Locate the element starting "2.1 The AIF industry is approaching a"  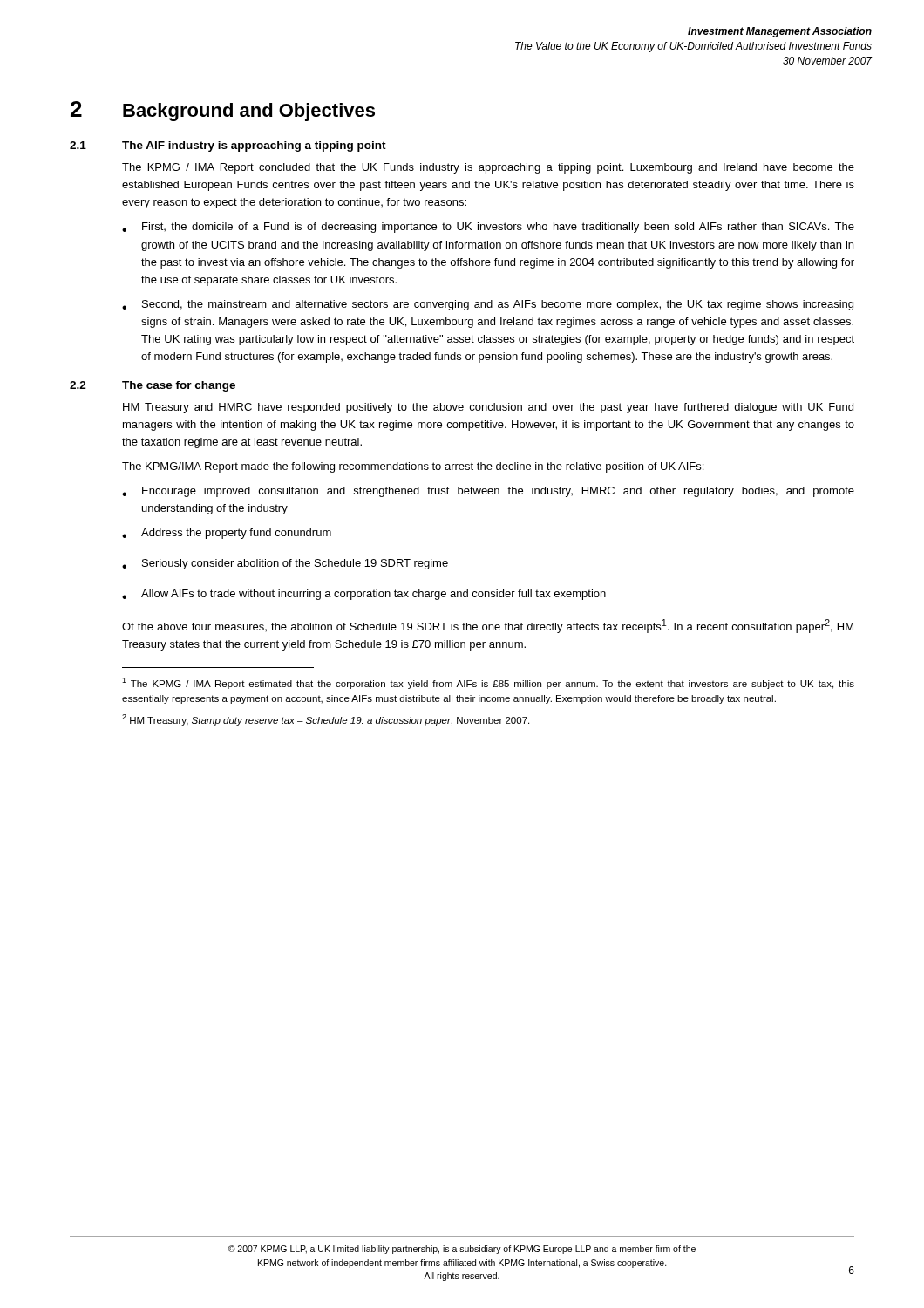(228, 145)
